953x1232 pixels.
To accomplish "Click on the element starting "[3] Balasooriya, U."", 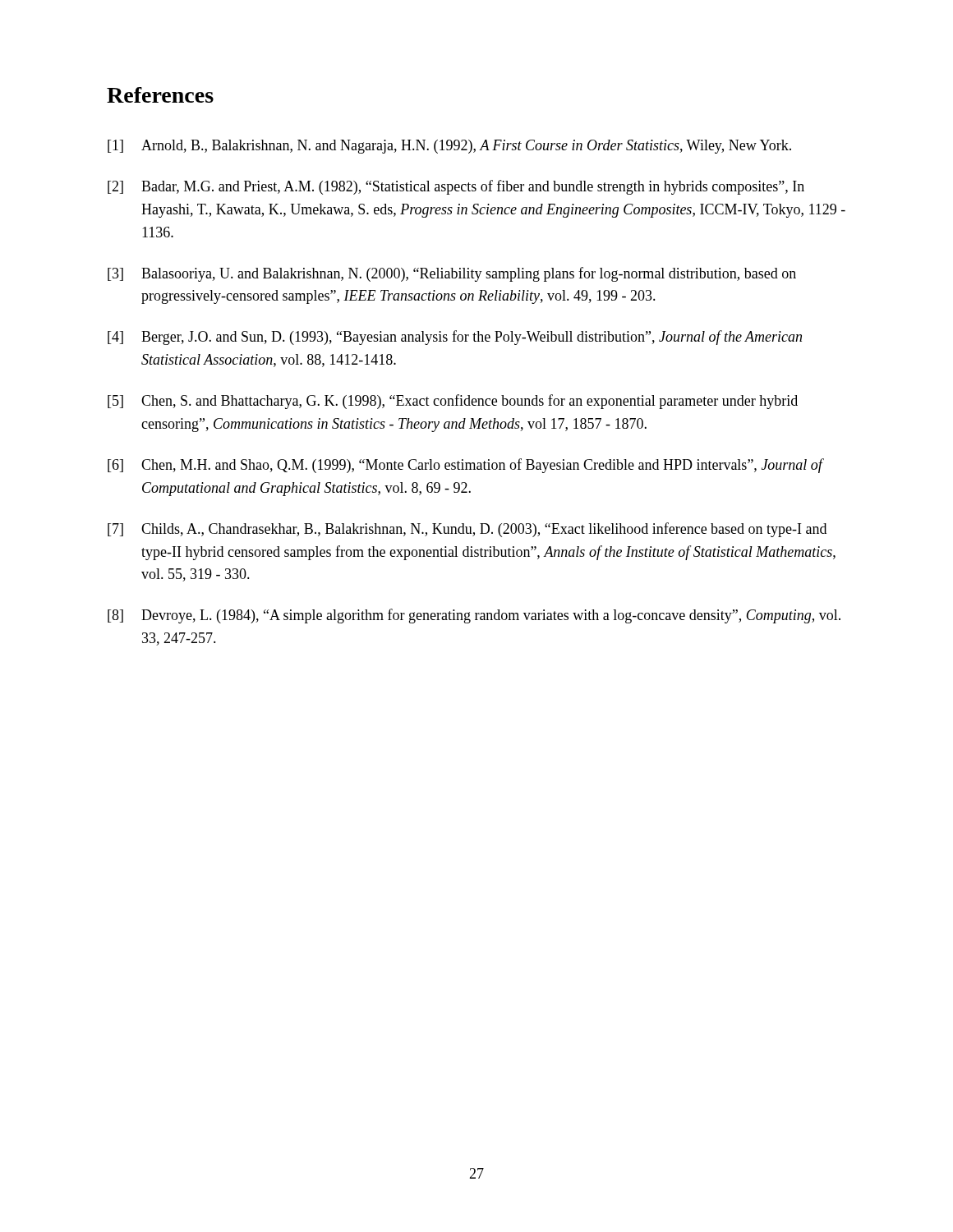I will point(476,285).
